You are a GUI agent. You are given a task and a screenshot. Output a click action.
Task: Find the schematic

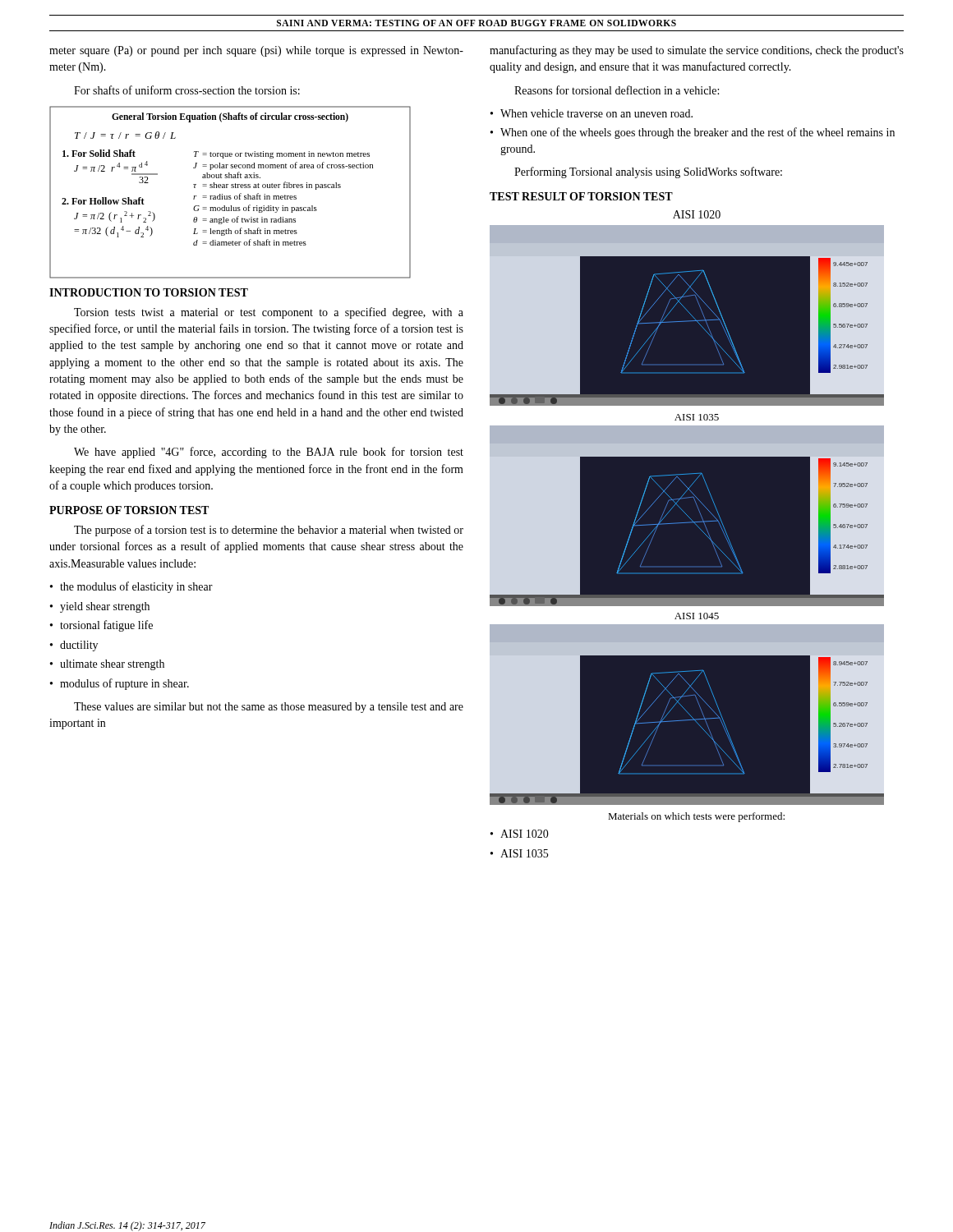click(x=256, y=192)
